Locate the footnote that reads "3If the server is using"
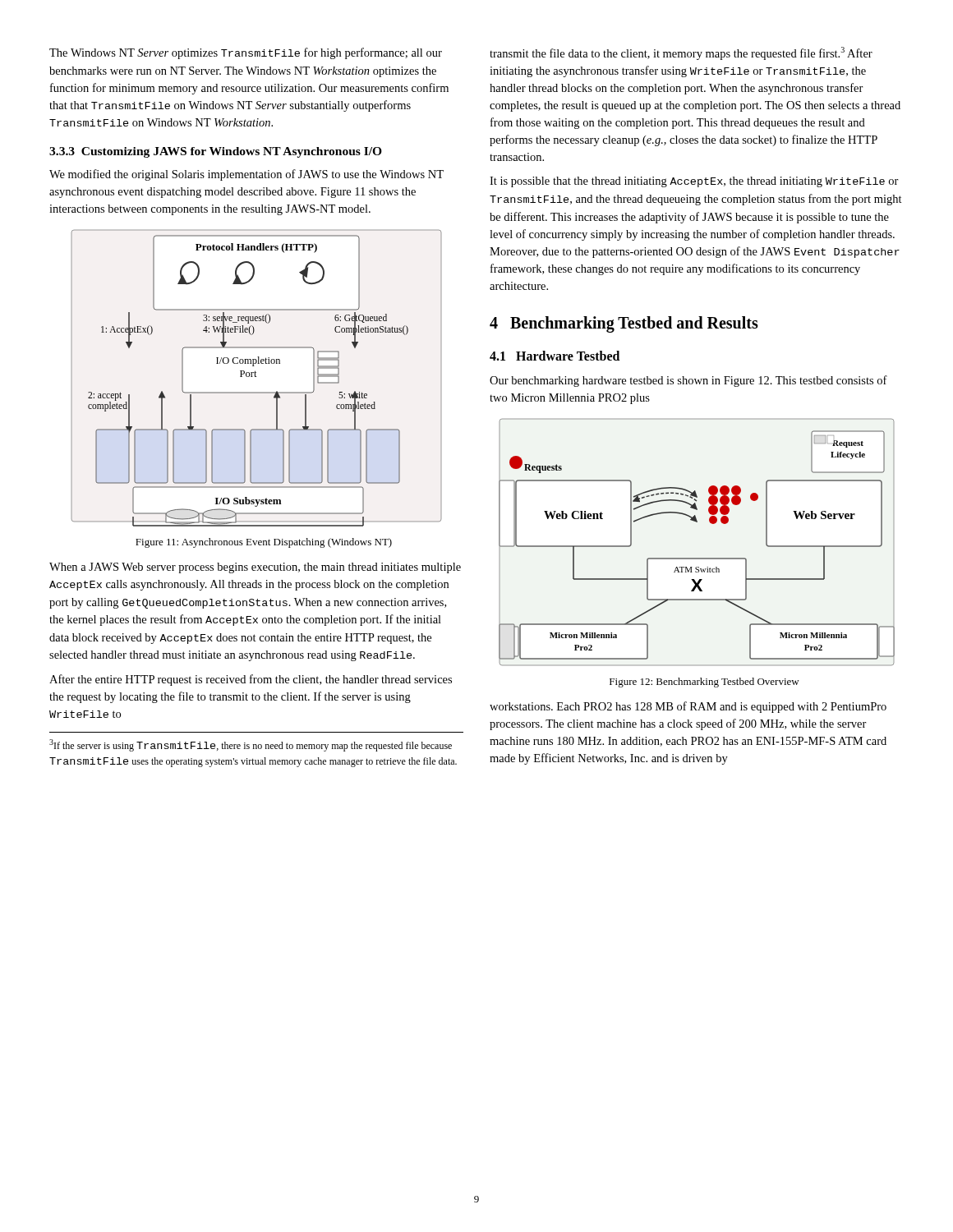Screen dimensions: 1232x953 256,753
